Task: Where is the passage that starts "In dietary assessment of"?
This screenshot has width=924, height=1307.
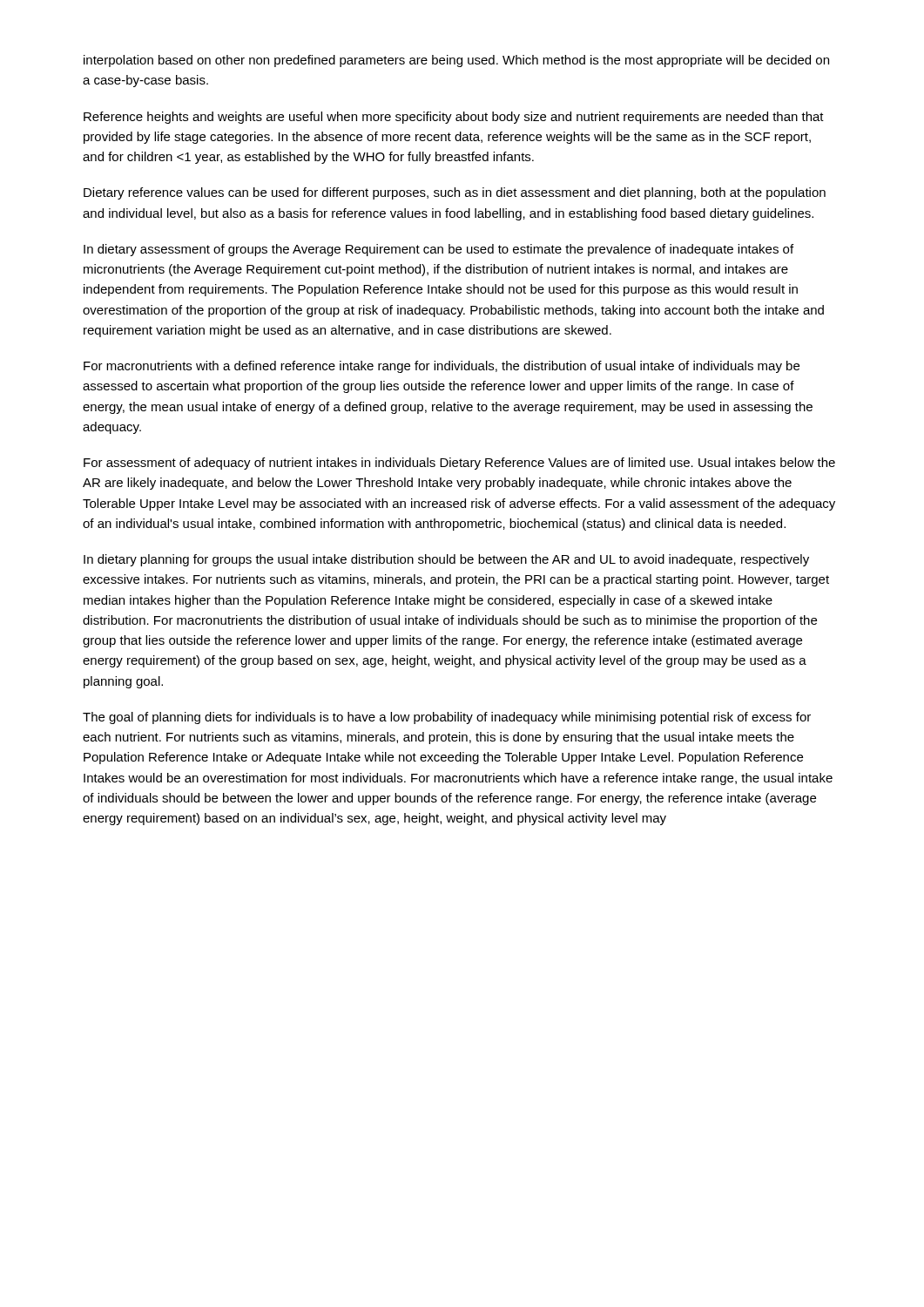Action: click(454, 289)
